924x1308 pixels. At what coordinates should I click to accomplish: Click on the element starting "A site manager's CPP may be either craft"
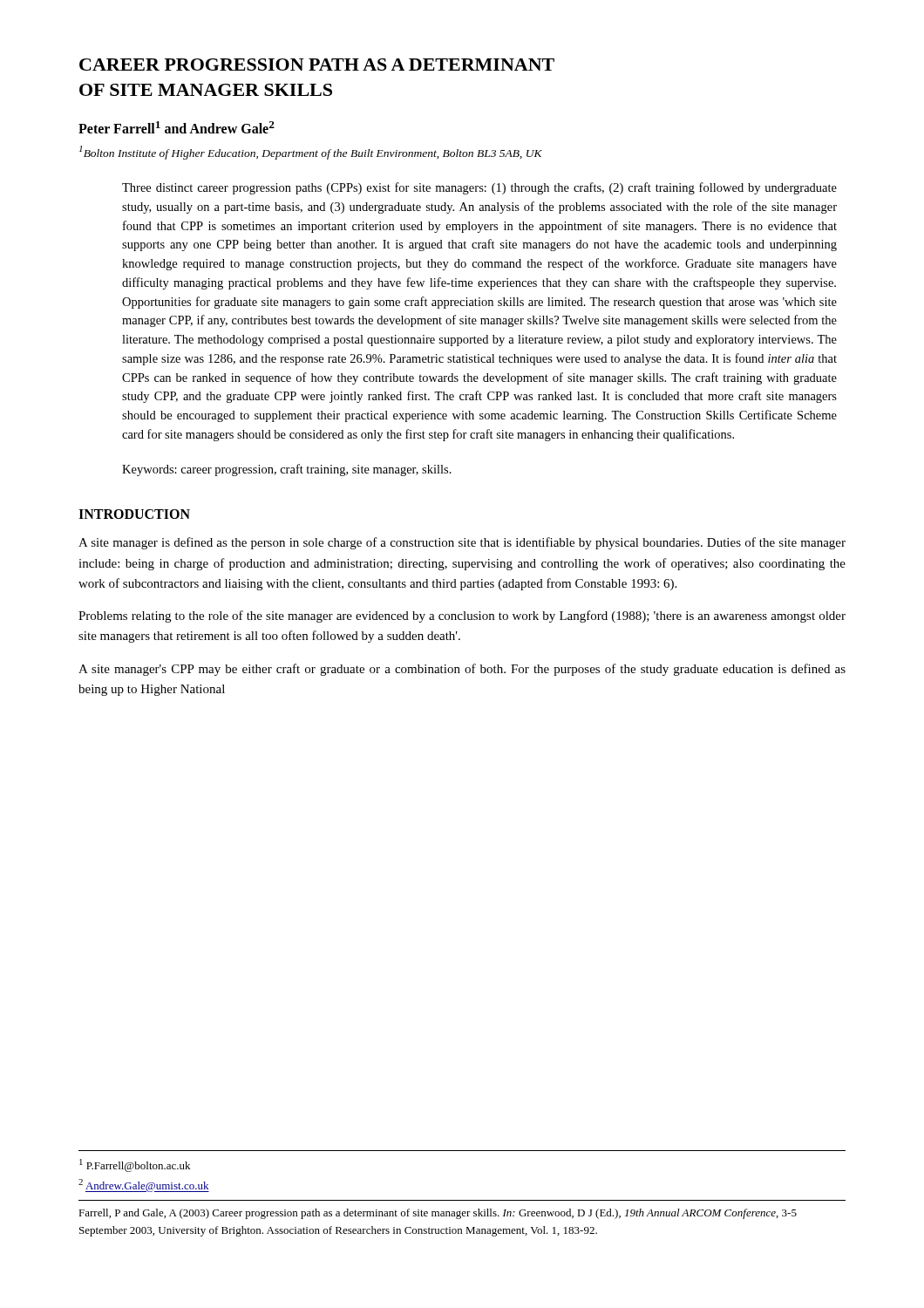pos(462,679)
